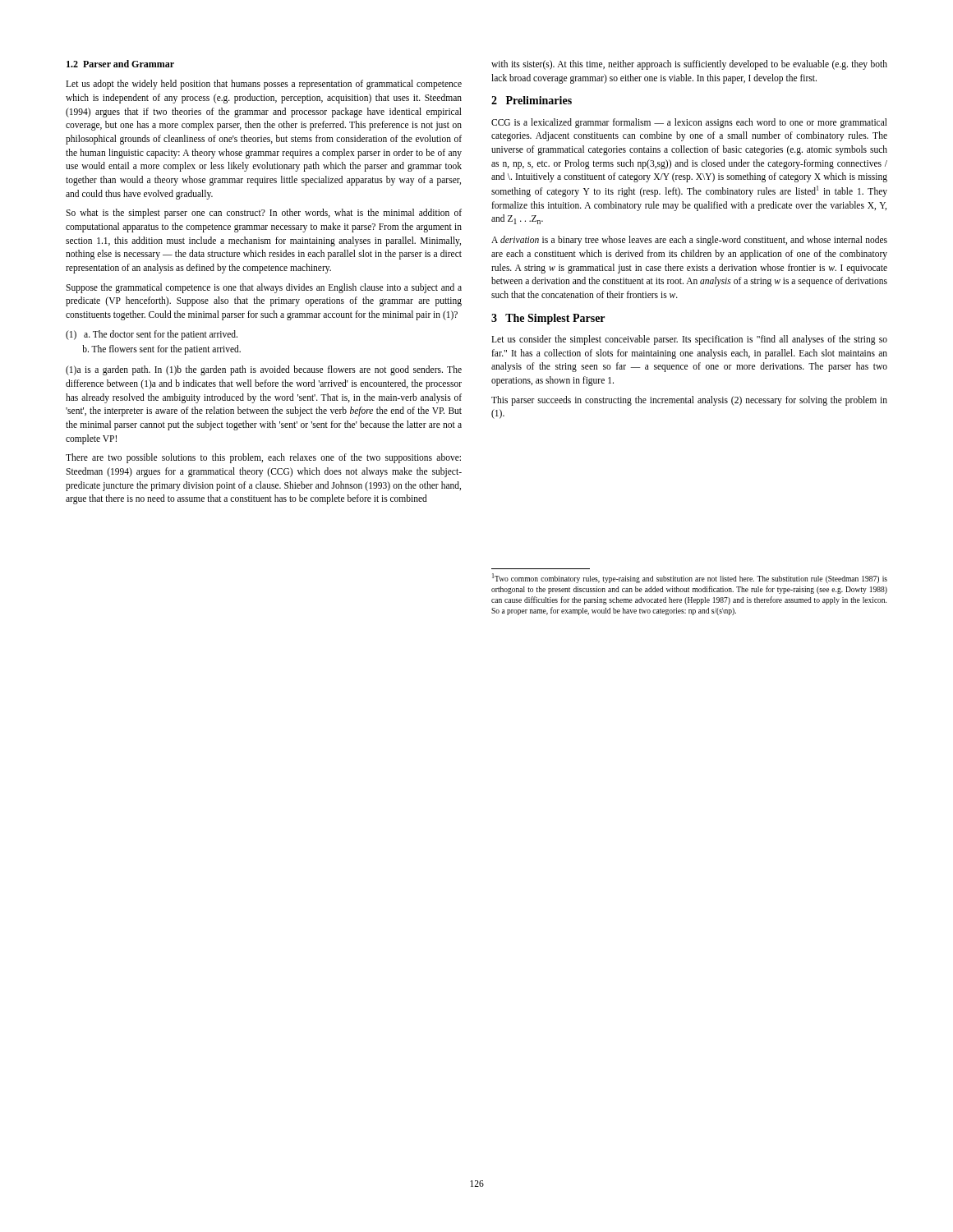Where is the passage that starts "A derivation is a binary tree whose leaves"?
The height and width of the screenshot is (1232, 953).
[689, 268]
